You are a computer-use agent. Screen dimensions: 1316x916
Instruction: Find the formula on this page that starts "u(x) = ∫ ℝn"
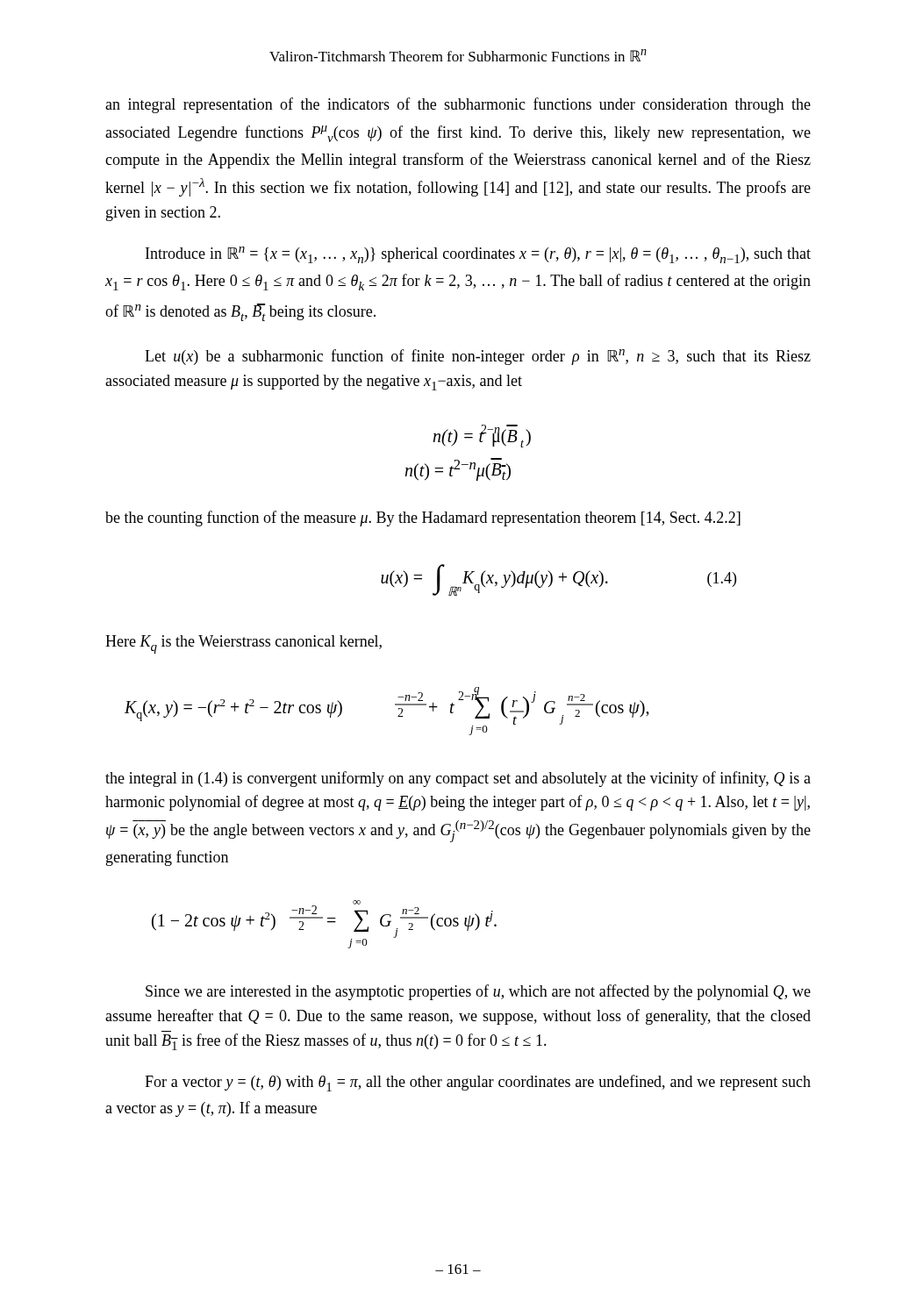pos(458,576)
